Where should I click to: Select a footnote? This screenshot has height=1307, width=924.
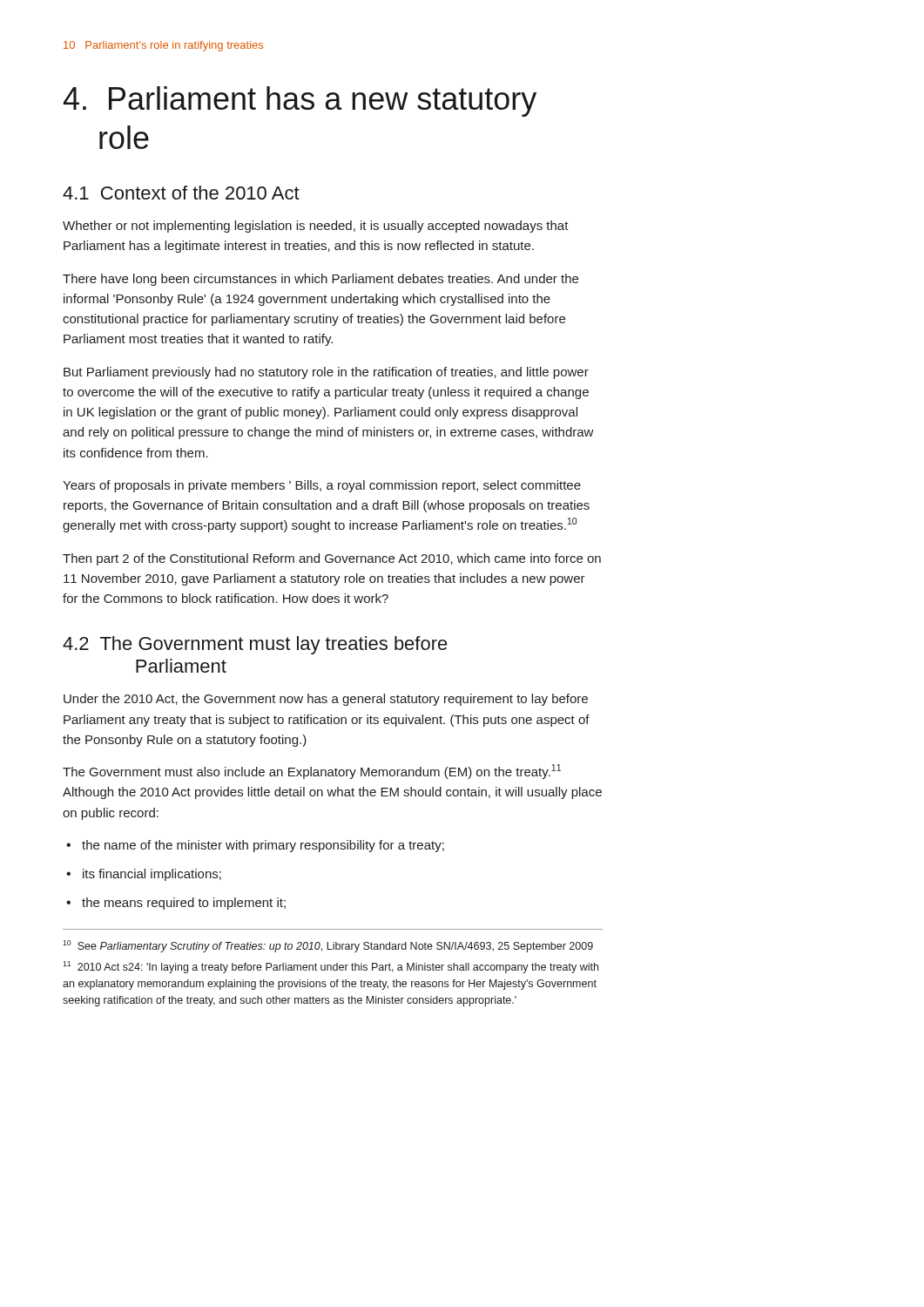333,973
